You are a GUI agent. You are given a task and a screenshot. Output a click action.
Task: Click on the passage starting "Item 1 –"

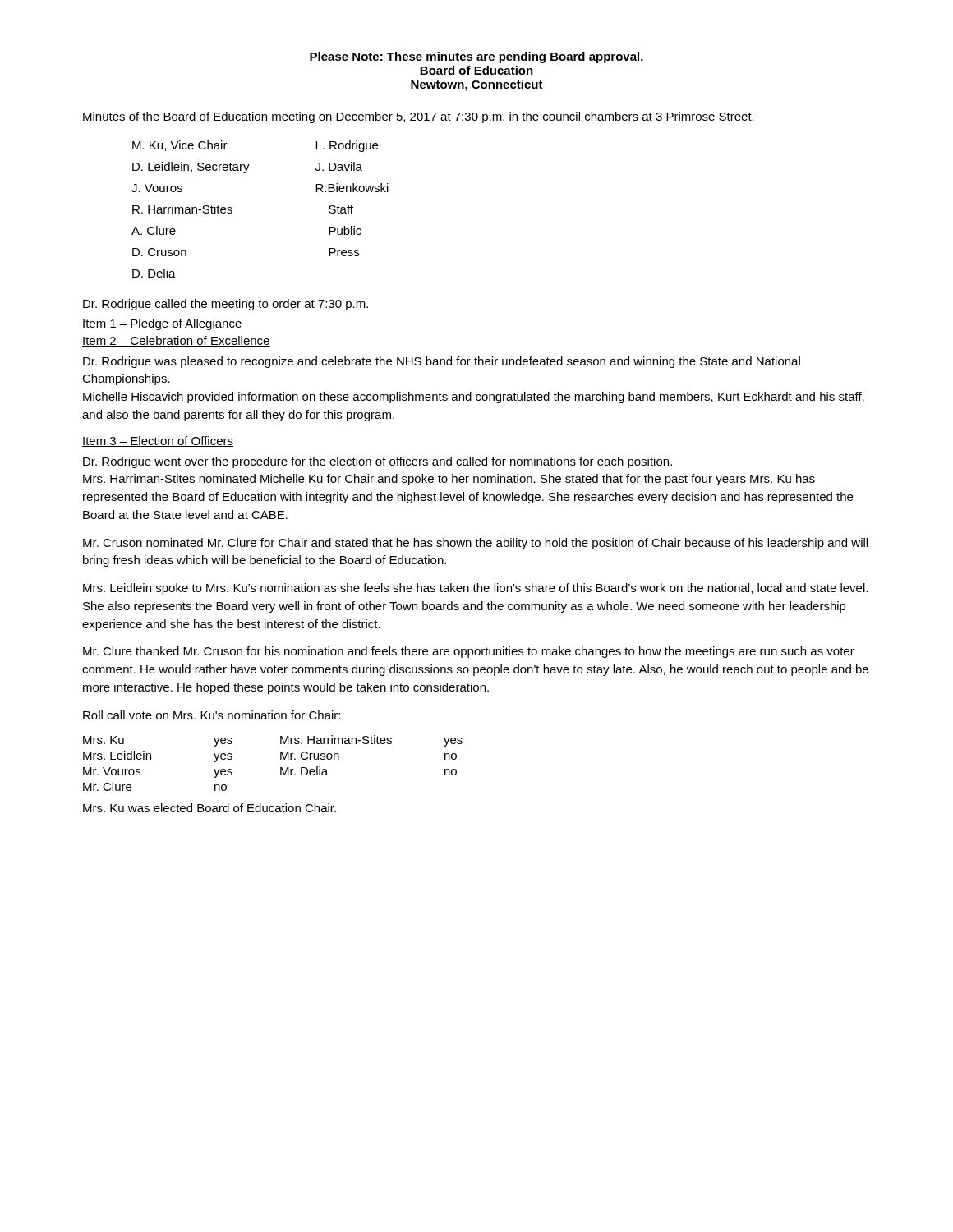162,323
